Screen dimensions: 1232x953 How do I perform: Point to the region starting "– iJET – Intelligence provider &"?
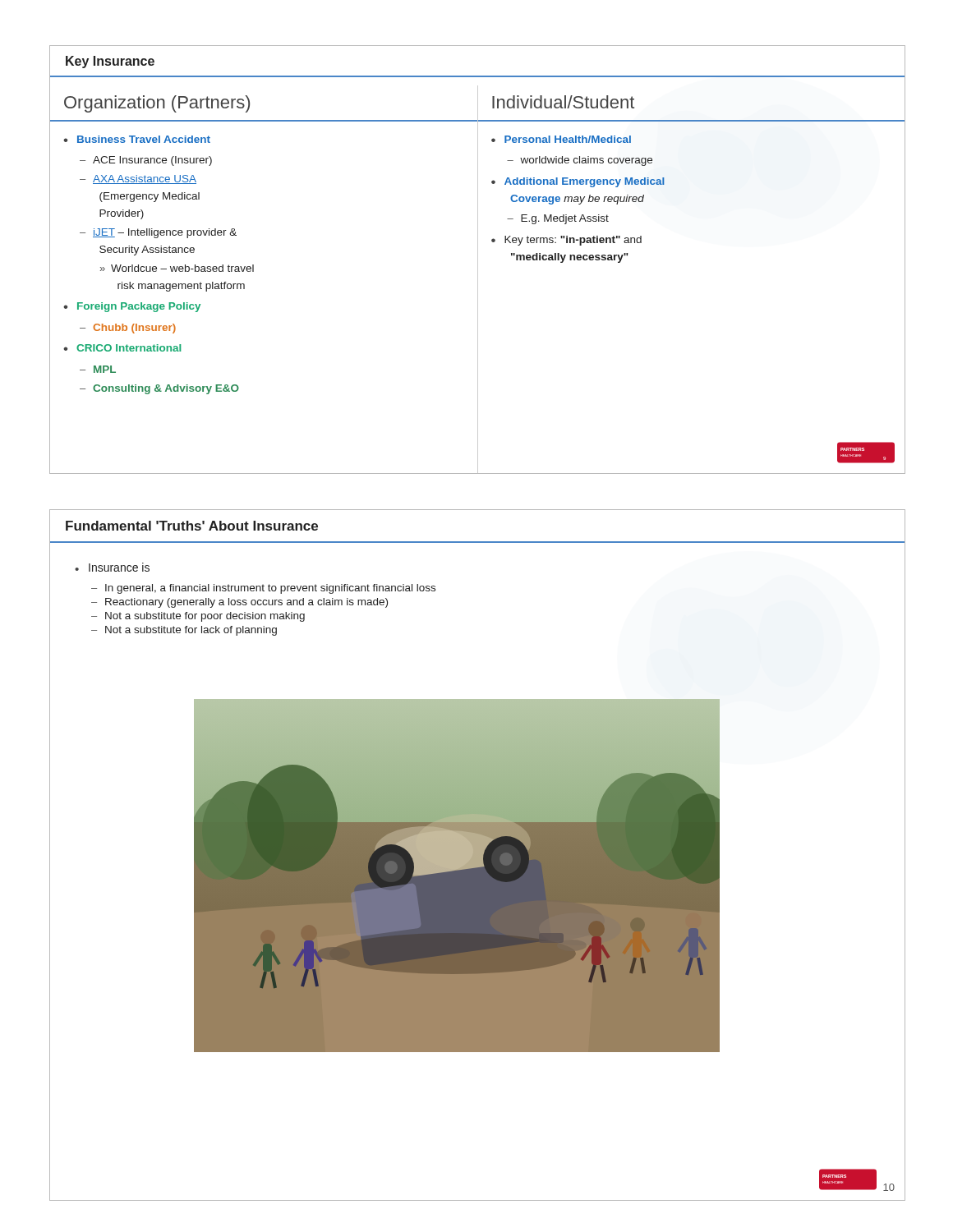158,241
